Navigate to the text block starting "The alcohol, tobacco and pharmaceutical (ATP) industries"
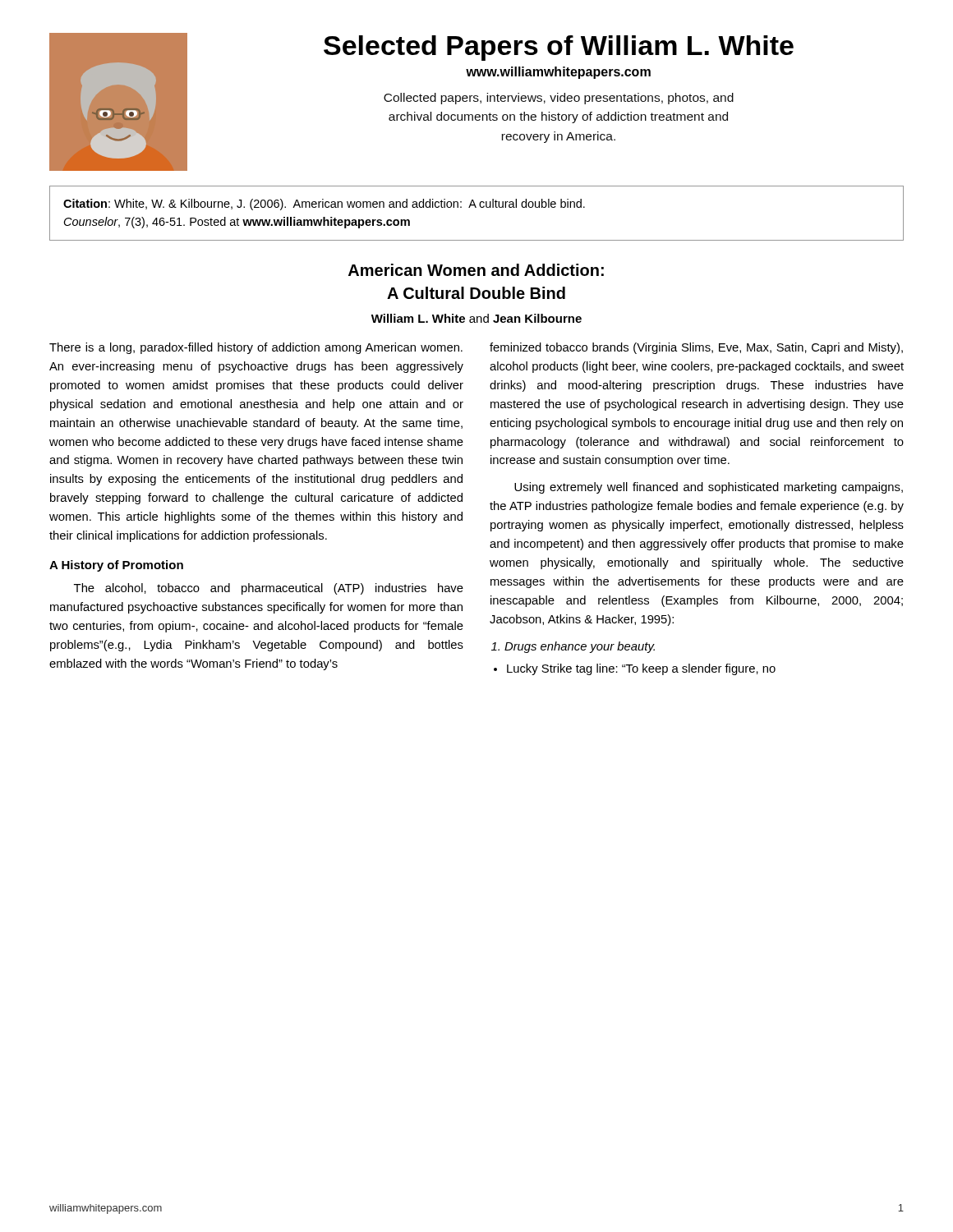Viewport: 953px width, 1232px height. tap(256, 626)
